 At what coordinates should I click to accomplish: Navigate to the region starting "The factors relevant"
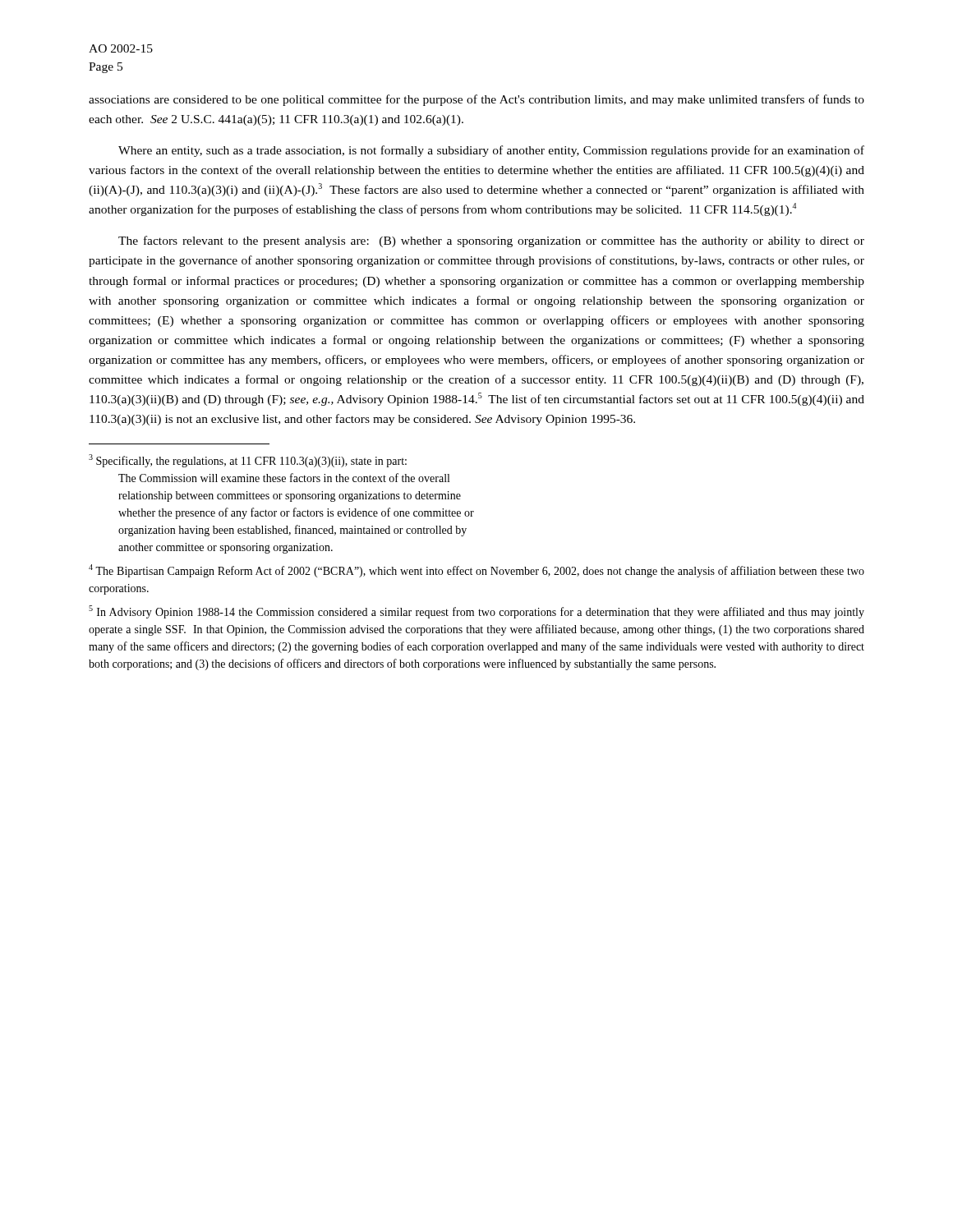point(476,329)
